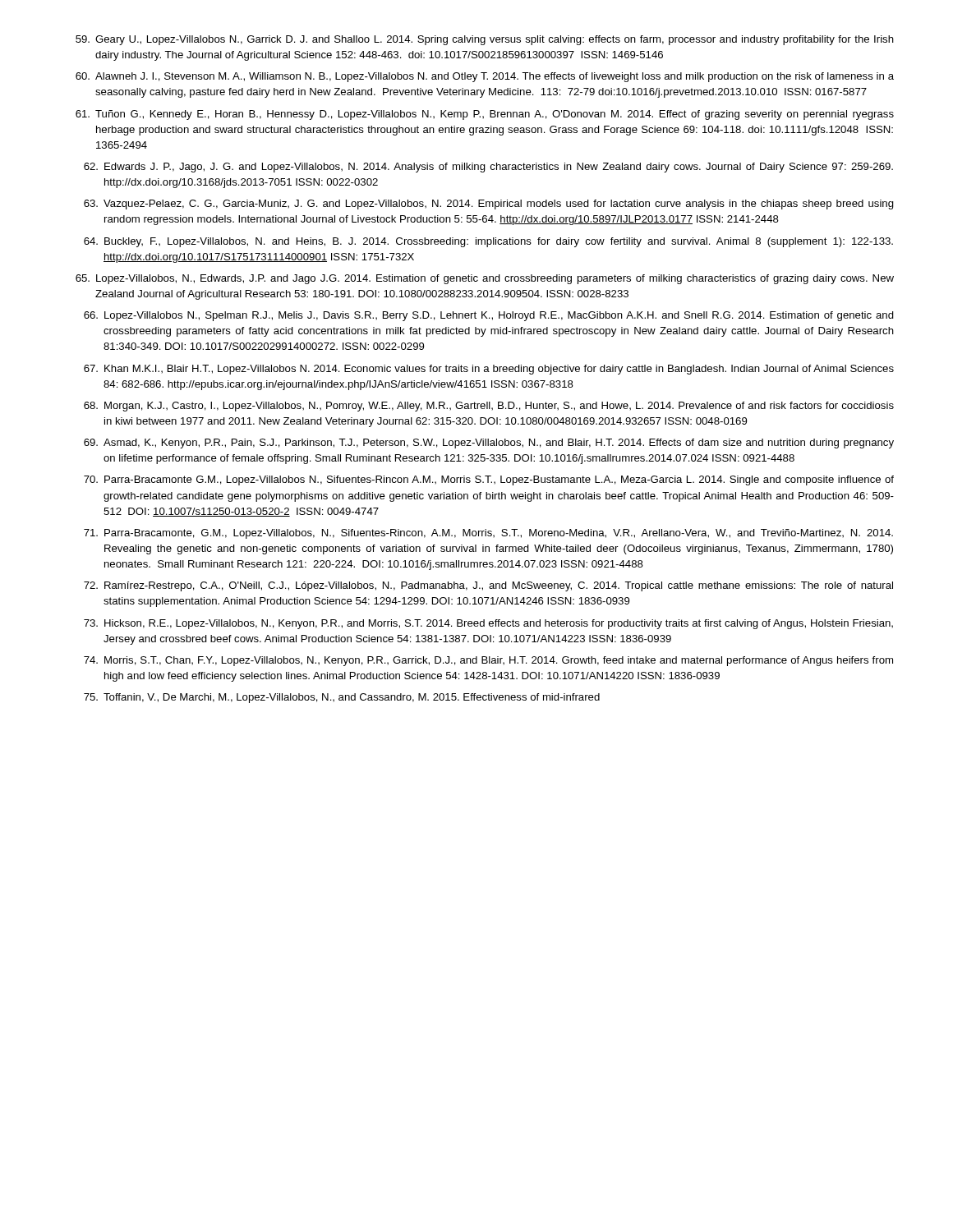The height and width of the screenshot is (1232, 953).
Task: Where is the passage that starts "64. Buckley, F., Lopez-Villalobos,"?
Action: pos(476,249)
